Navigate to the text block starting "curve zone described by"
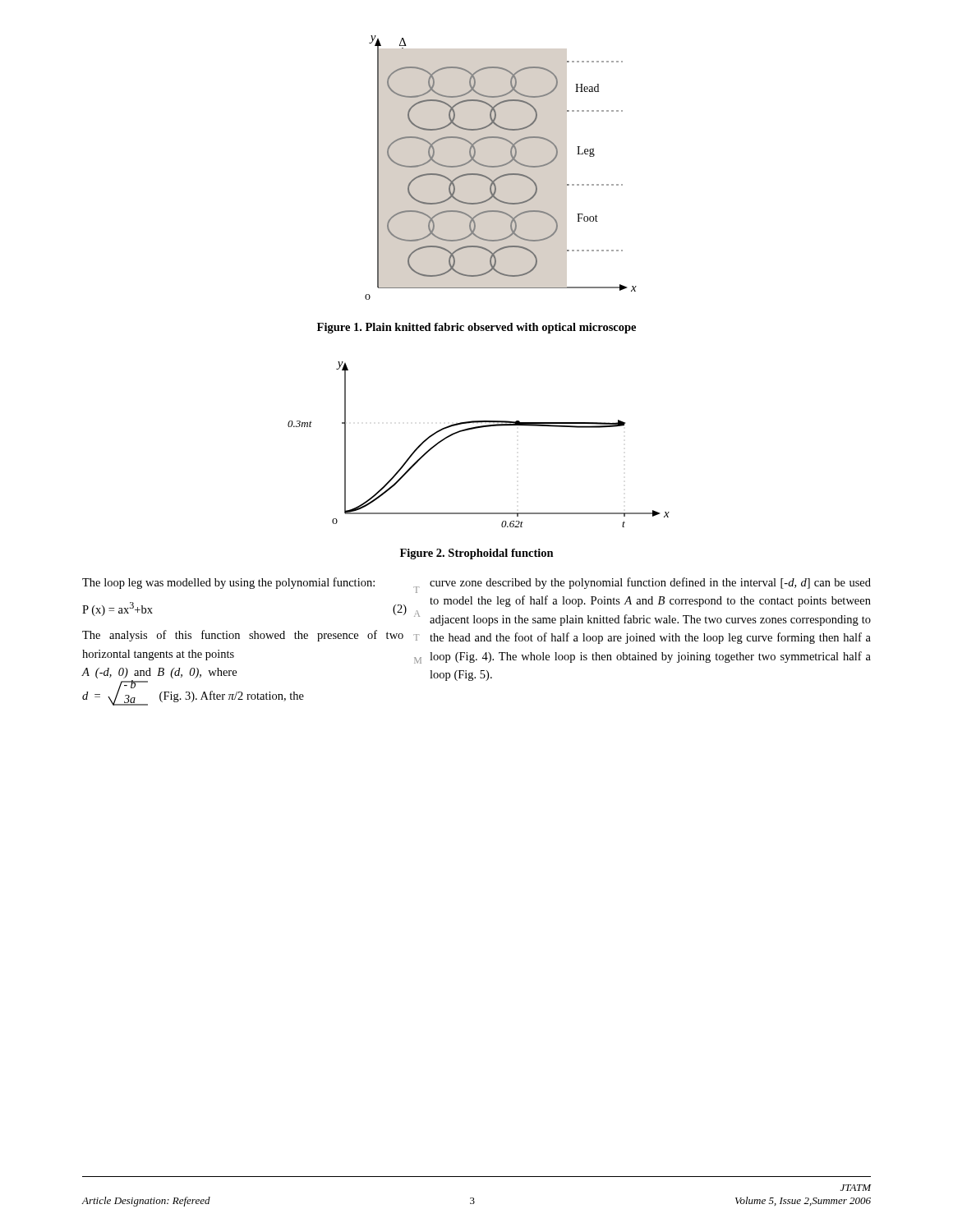The image size is (953, 1232). point(650,628)
